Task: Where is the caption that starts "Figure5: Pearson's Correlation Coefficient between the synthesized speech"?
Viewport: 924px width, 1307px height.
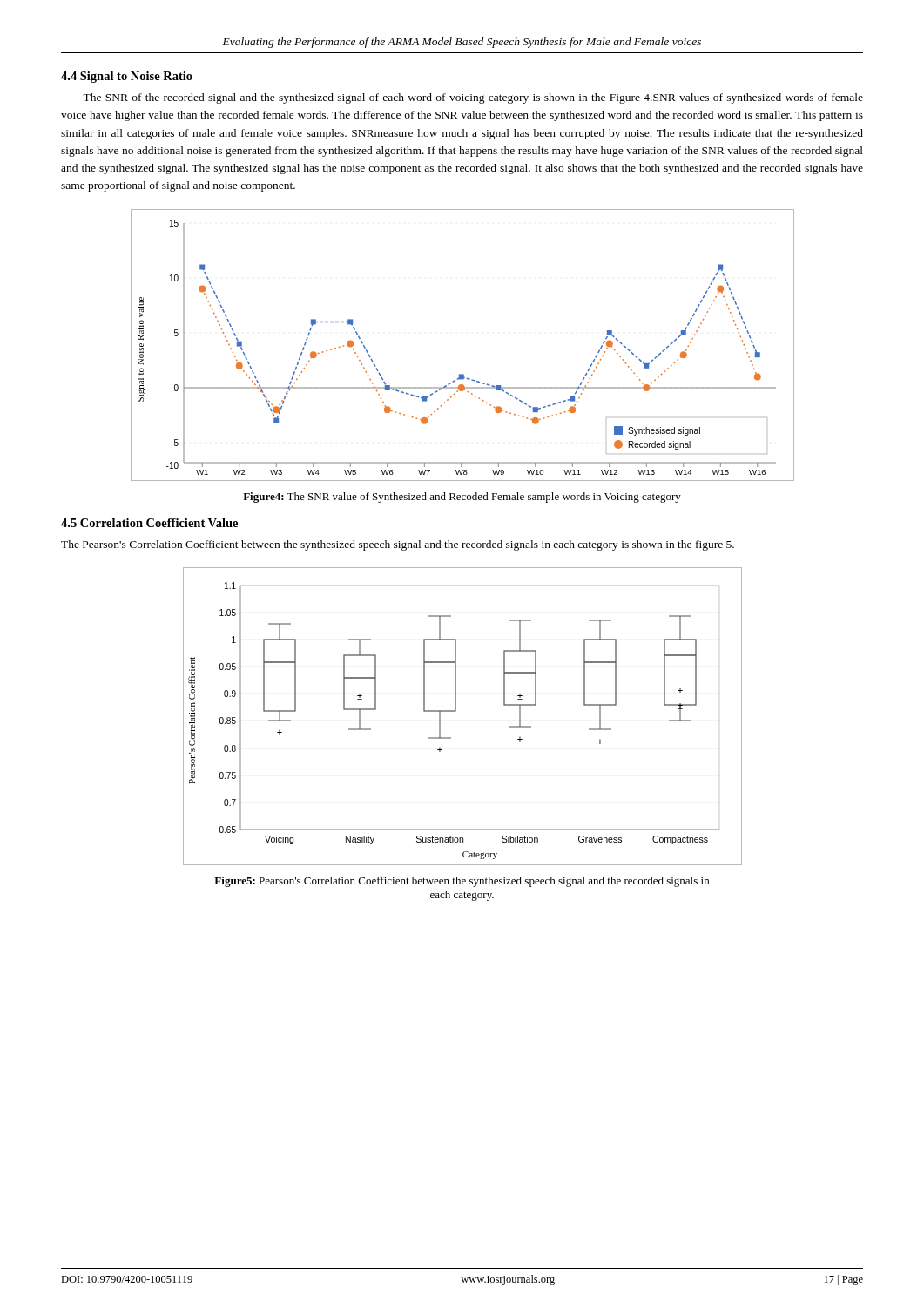Action: pos(462,887)
